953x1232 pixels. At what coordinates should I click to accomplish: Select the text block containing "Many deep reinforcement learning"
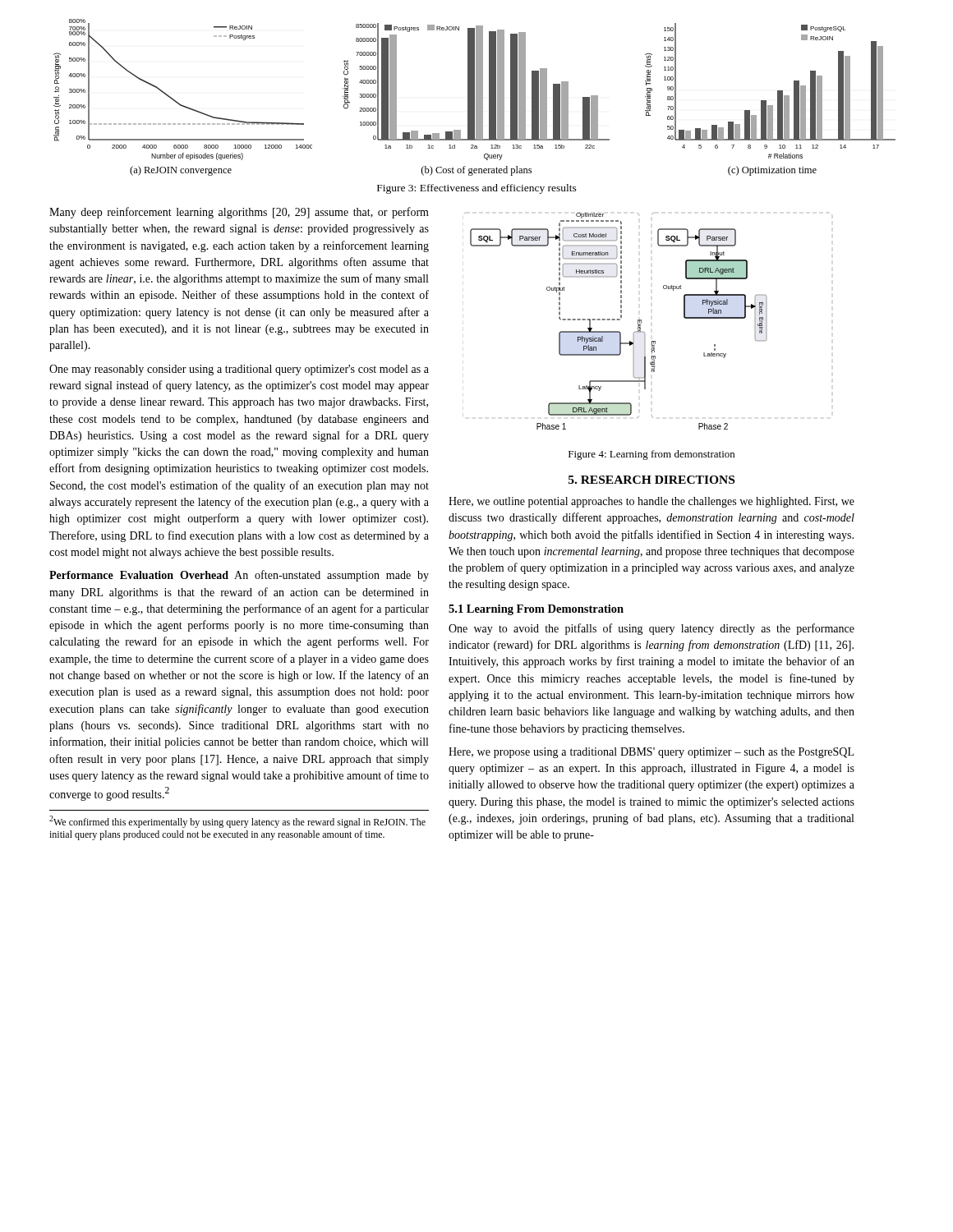(x=239, y=279)
